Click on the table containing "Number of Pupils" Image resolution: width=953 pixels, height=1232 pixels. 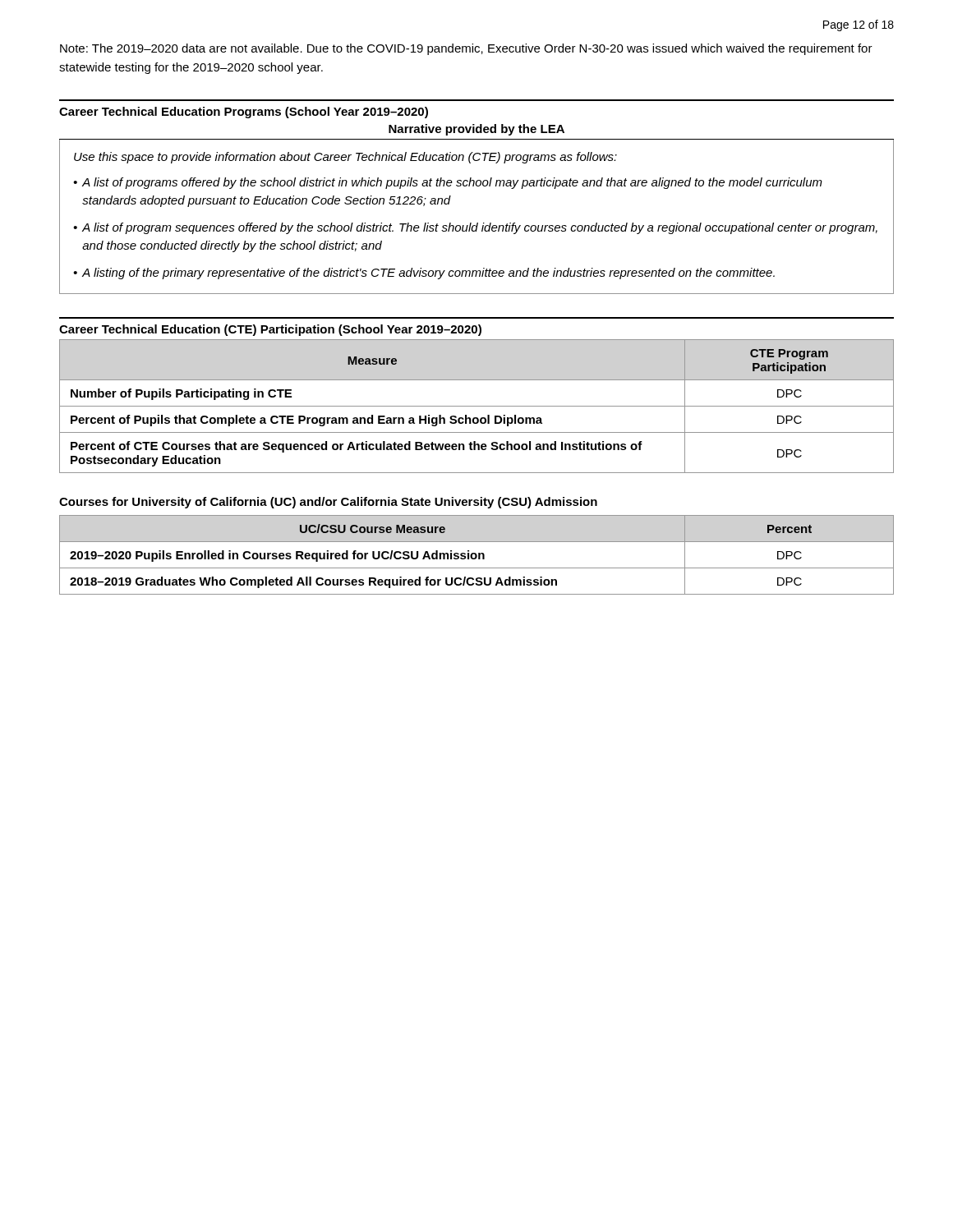pyautogui.click(x=476, y=406)
